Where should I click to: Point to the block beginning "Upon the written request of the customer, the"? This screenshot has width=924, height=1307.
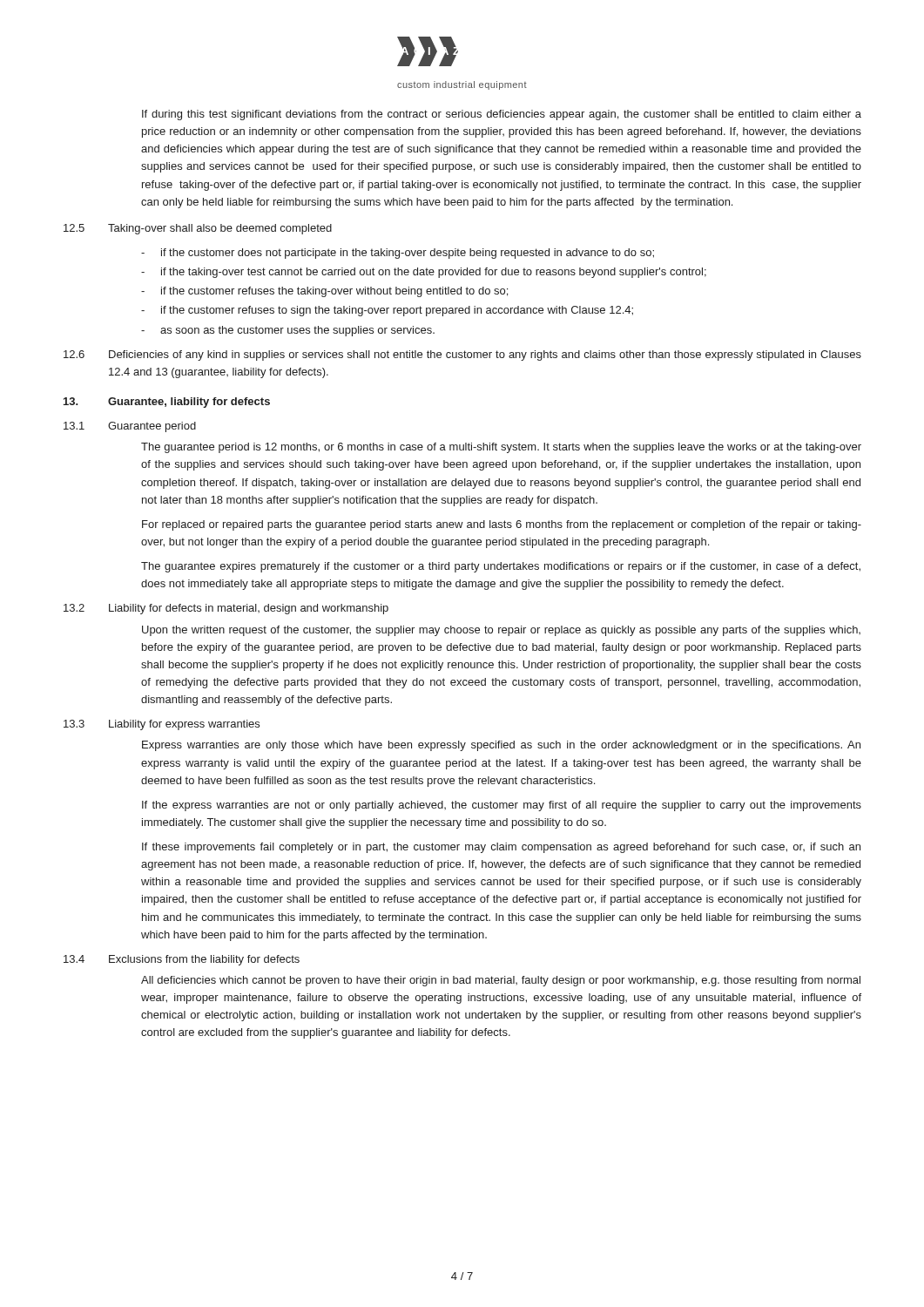(501, 664)
